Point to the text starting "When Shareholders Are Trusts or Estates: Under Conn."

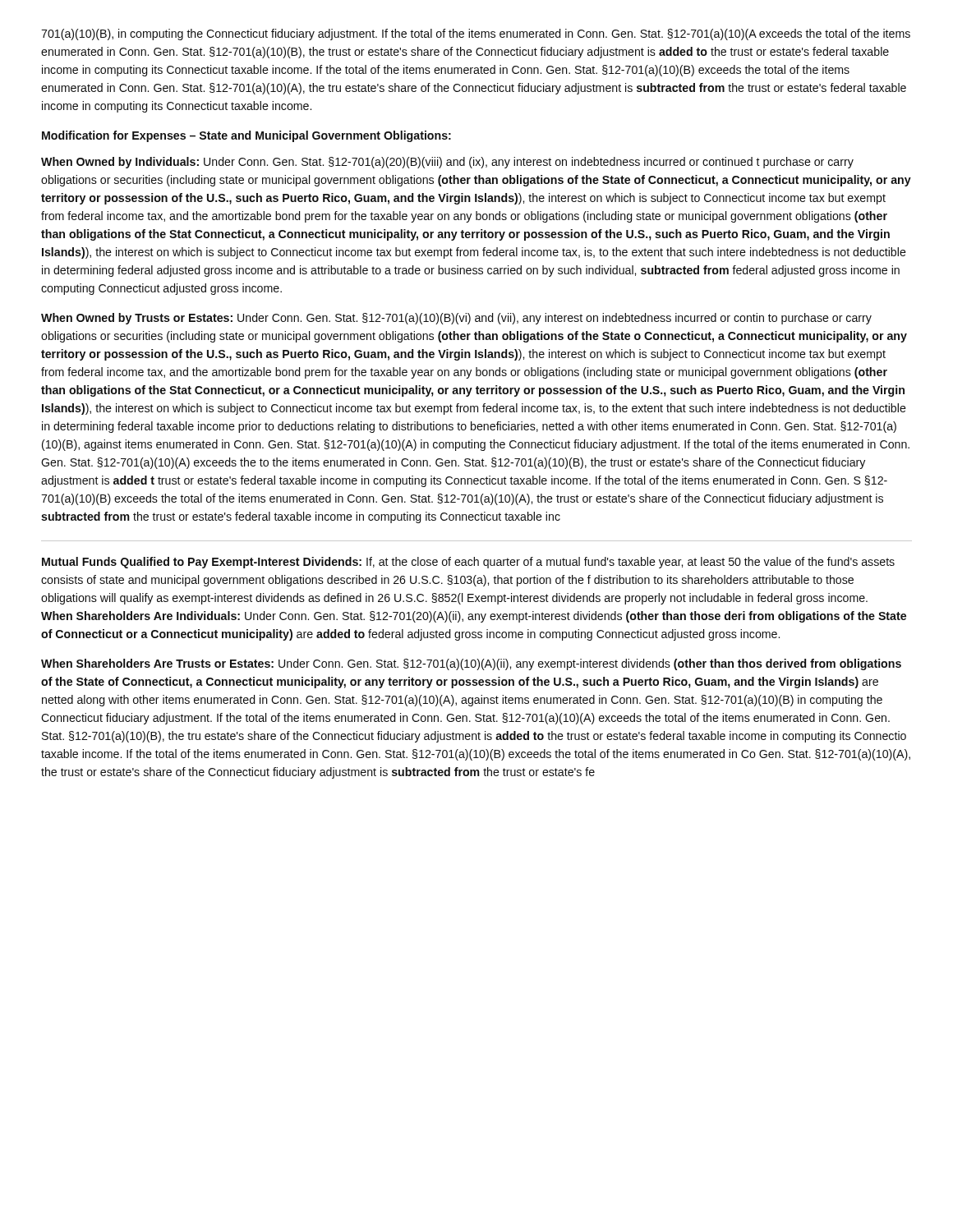[476, 718]
